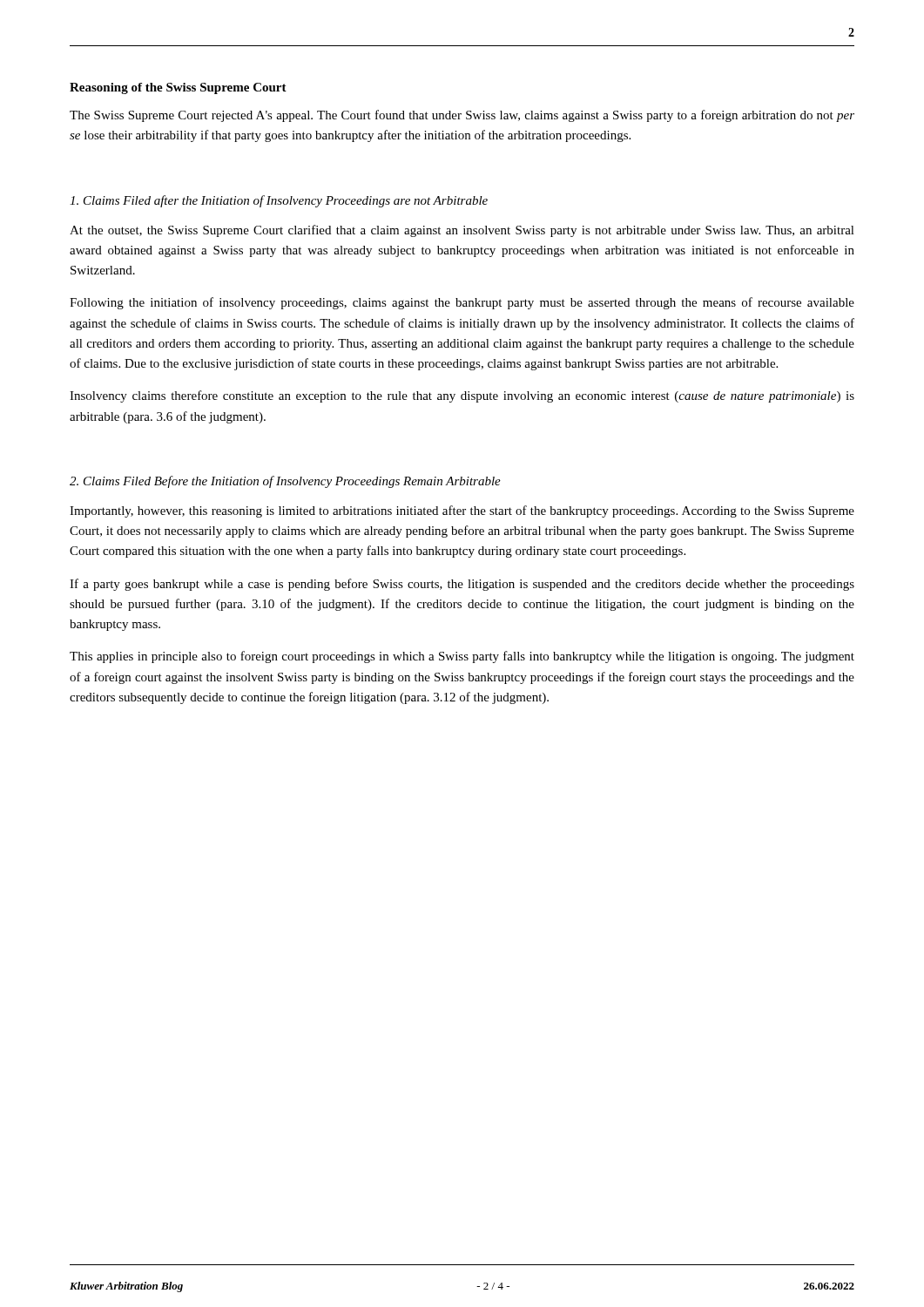
Task: Select the text block that says "Following the initiation of insolvency"
Action: [462, 333]
